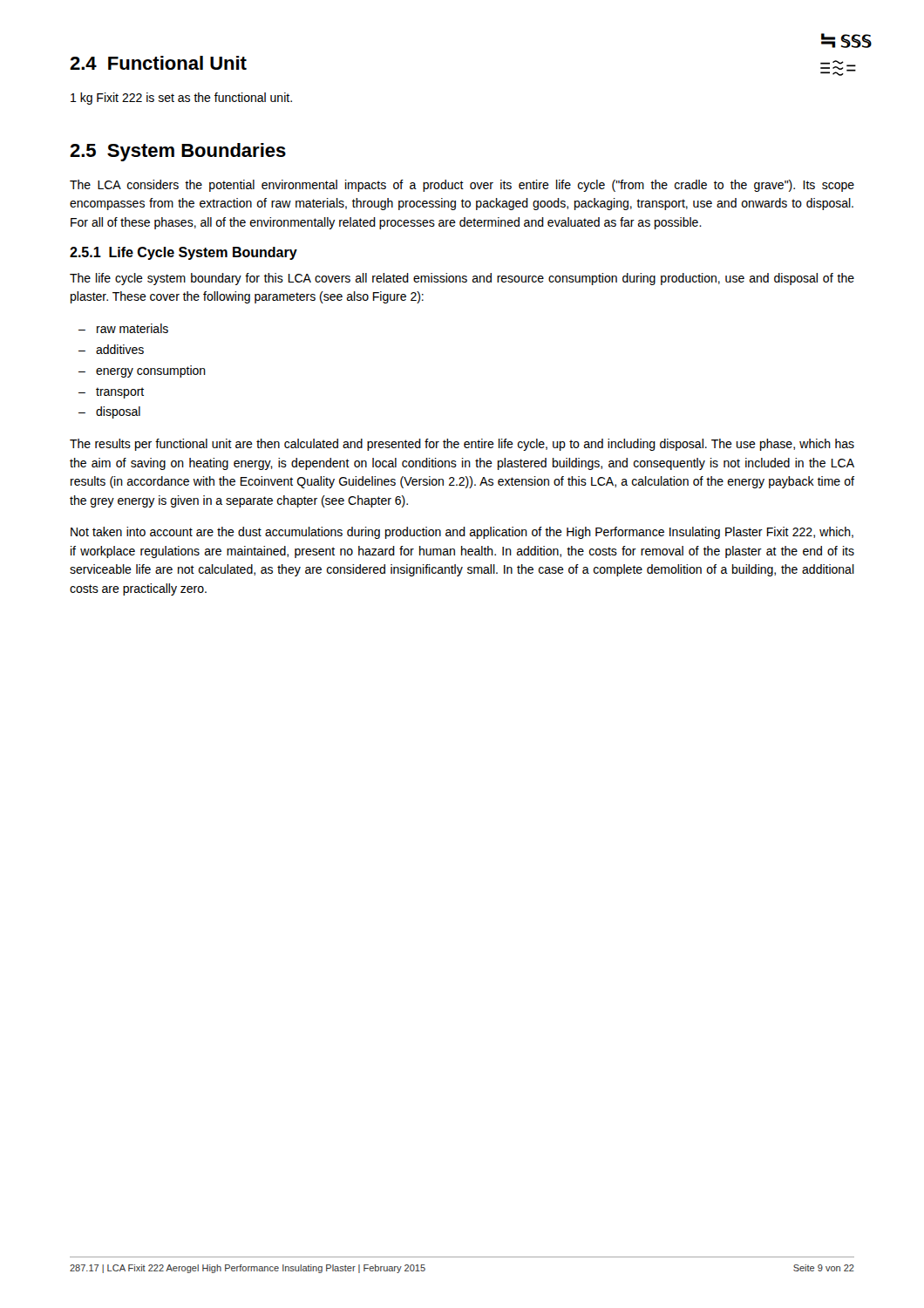Find "energy consumption" on this page
This screenshot has width=924, height=1308.
click(x=151, y=370)
